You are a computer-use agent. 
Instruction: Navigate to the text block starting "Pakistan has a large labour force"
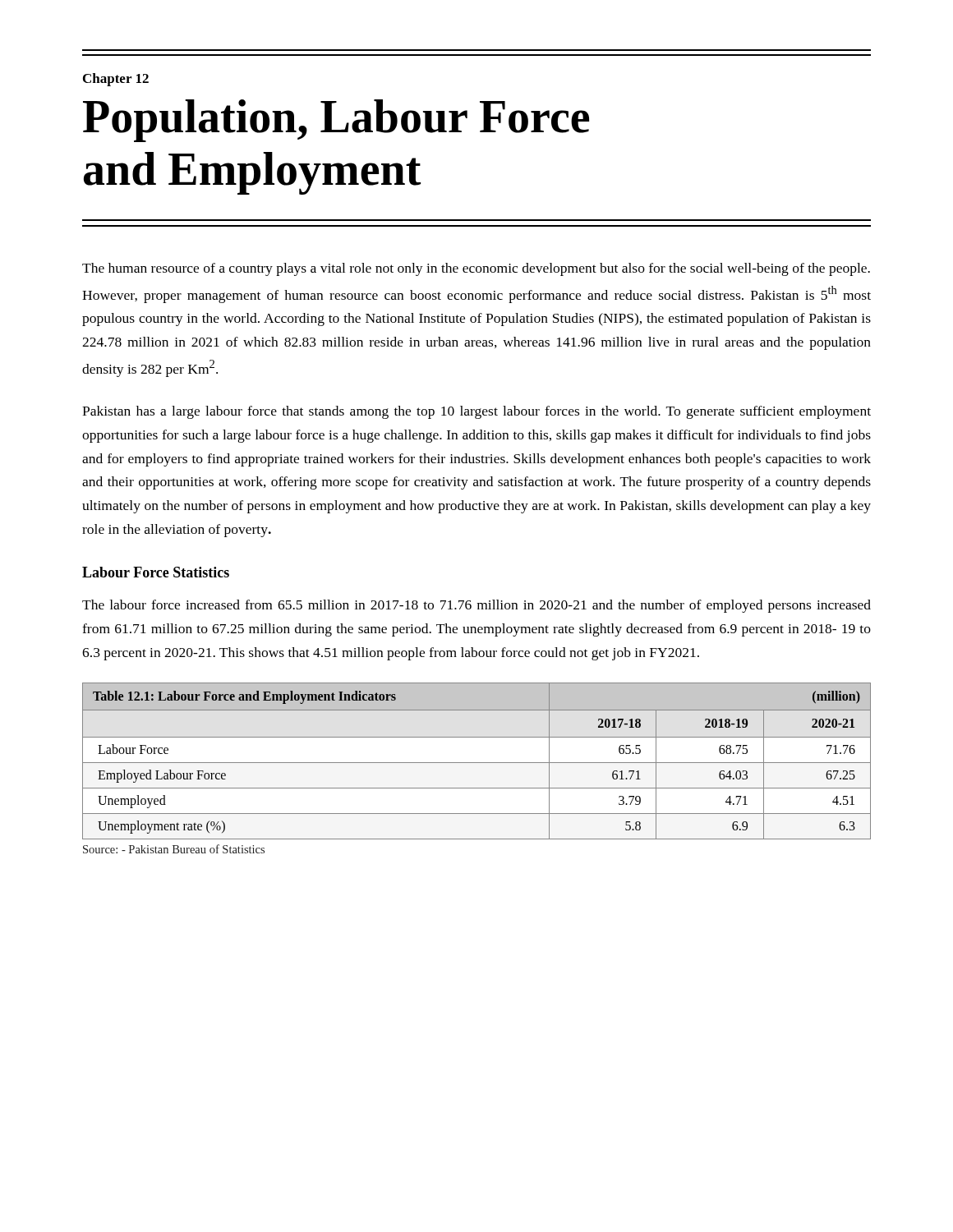(476, 470)
